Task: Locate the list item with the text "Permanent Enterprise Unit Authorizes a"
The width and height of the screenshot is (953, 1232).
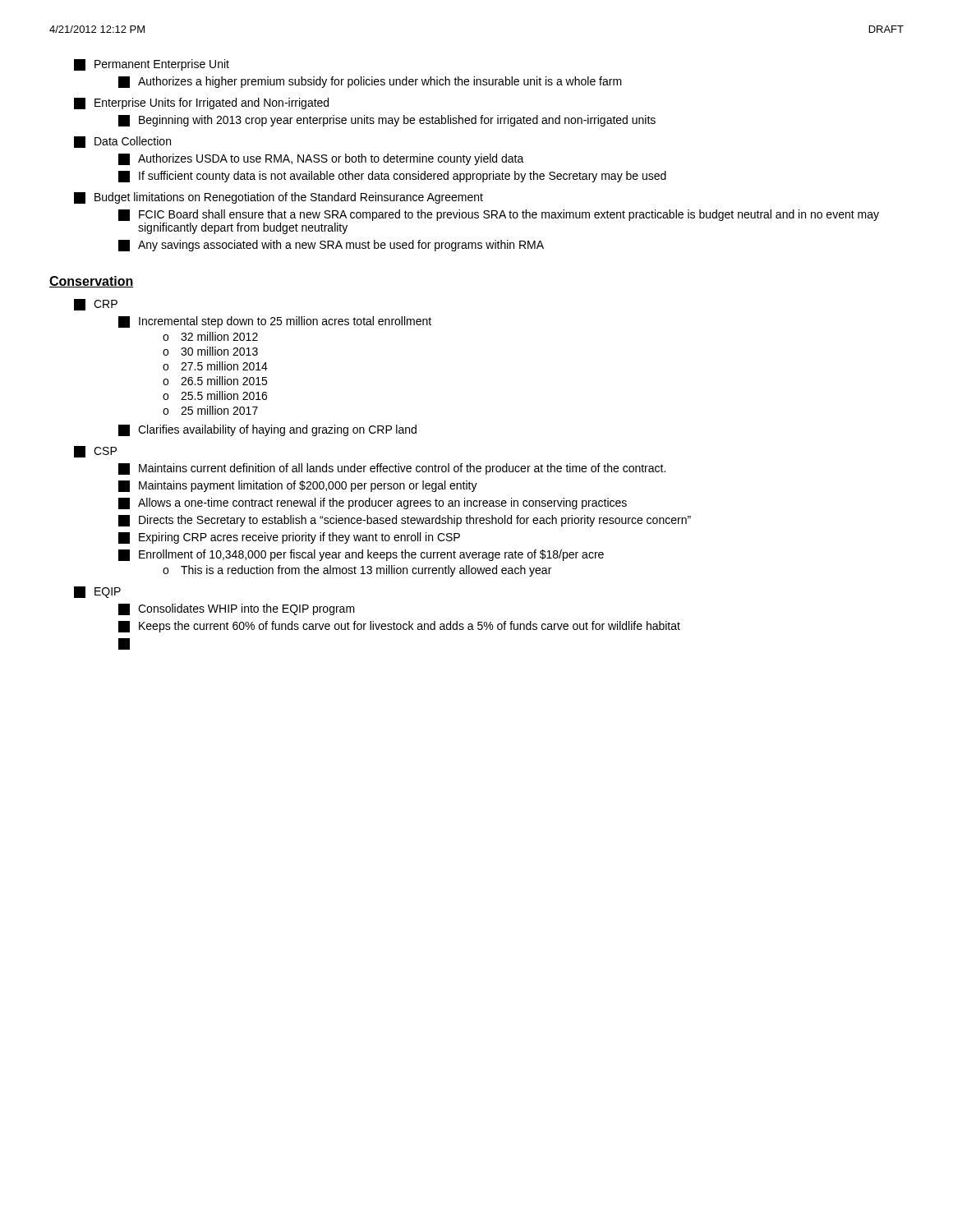Action: pyautogui.click(x=489, y=73)
